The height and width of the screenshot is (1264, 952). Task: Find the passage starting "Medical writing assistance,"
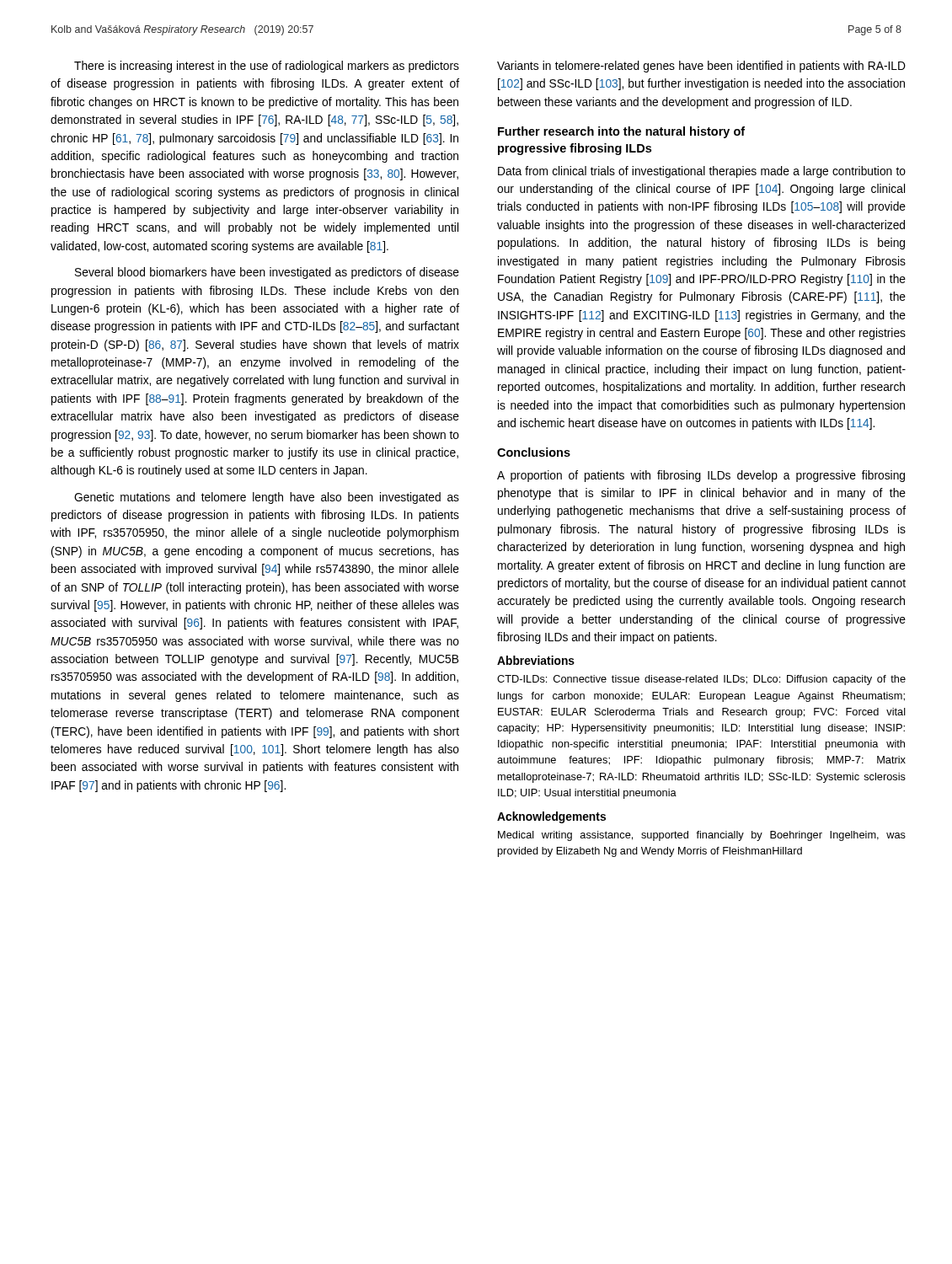(x=701, y=843)
